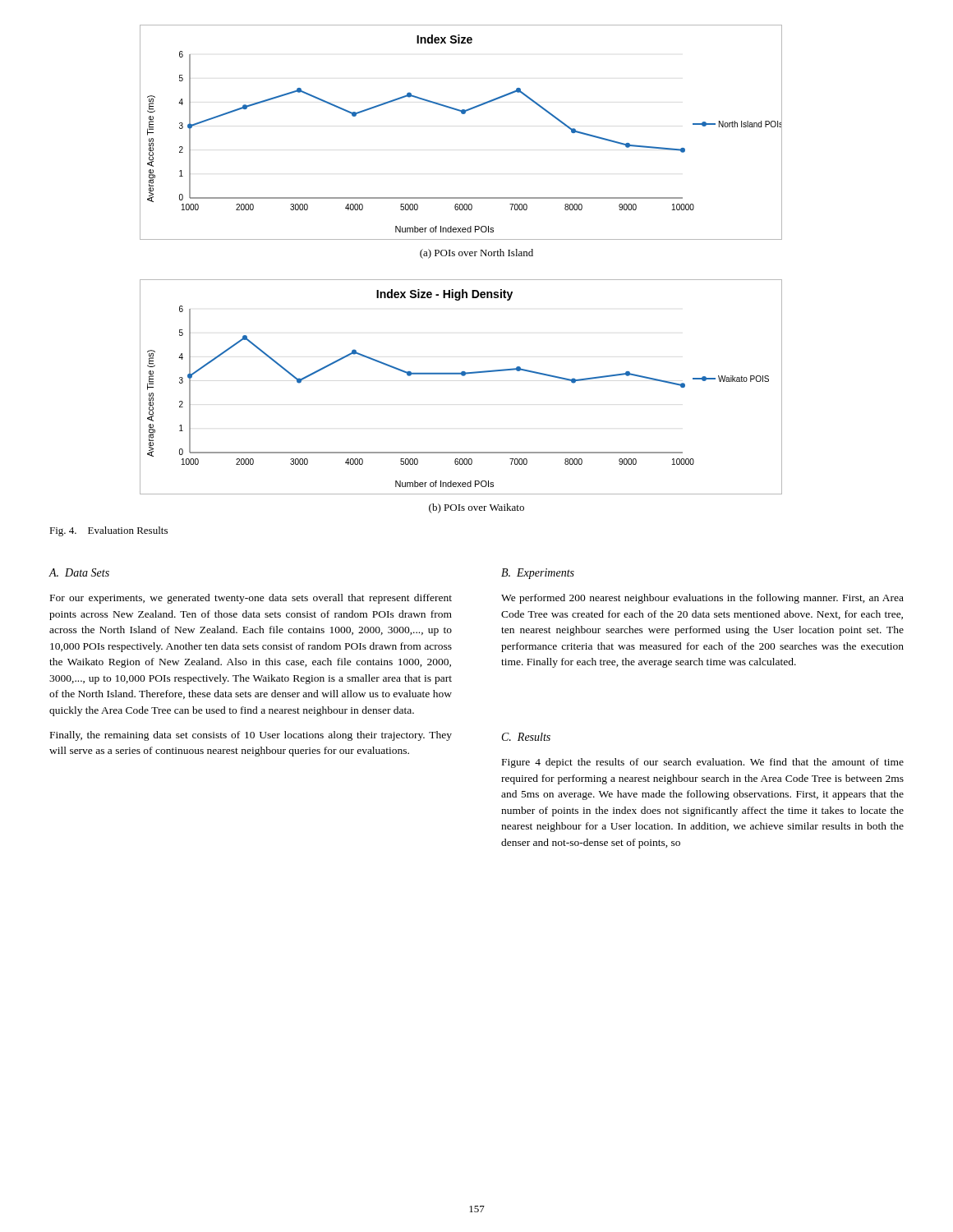Locate the text block with the text "We performed 200 nearest neighbour evaluations"
The width and height of the screenshot is (953, 1232).
point(702,630)
